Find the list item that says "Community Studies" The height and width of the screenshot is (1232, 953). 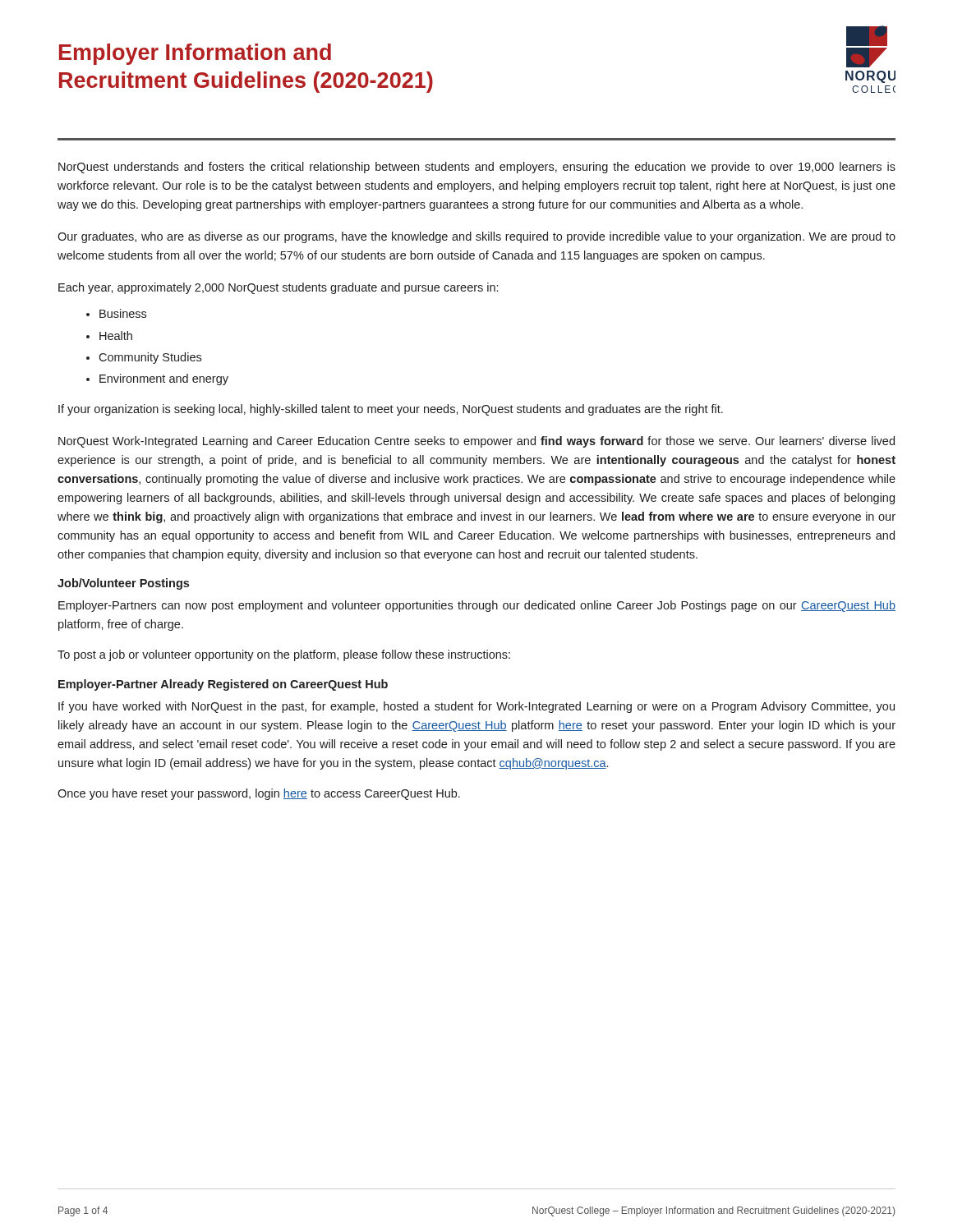click(x=150, y=357)
